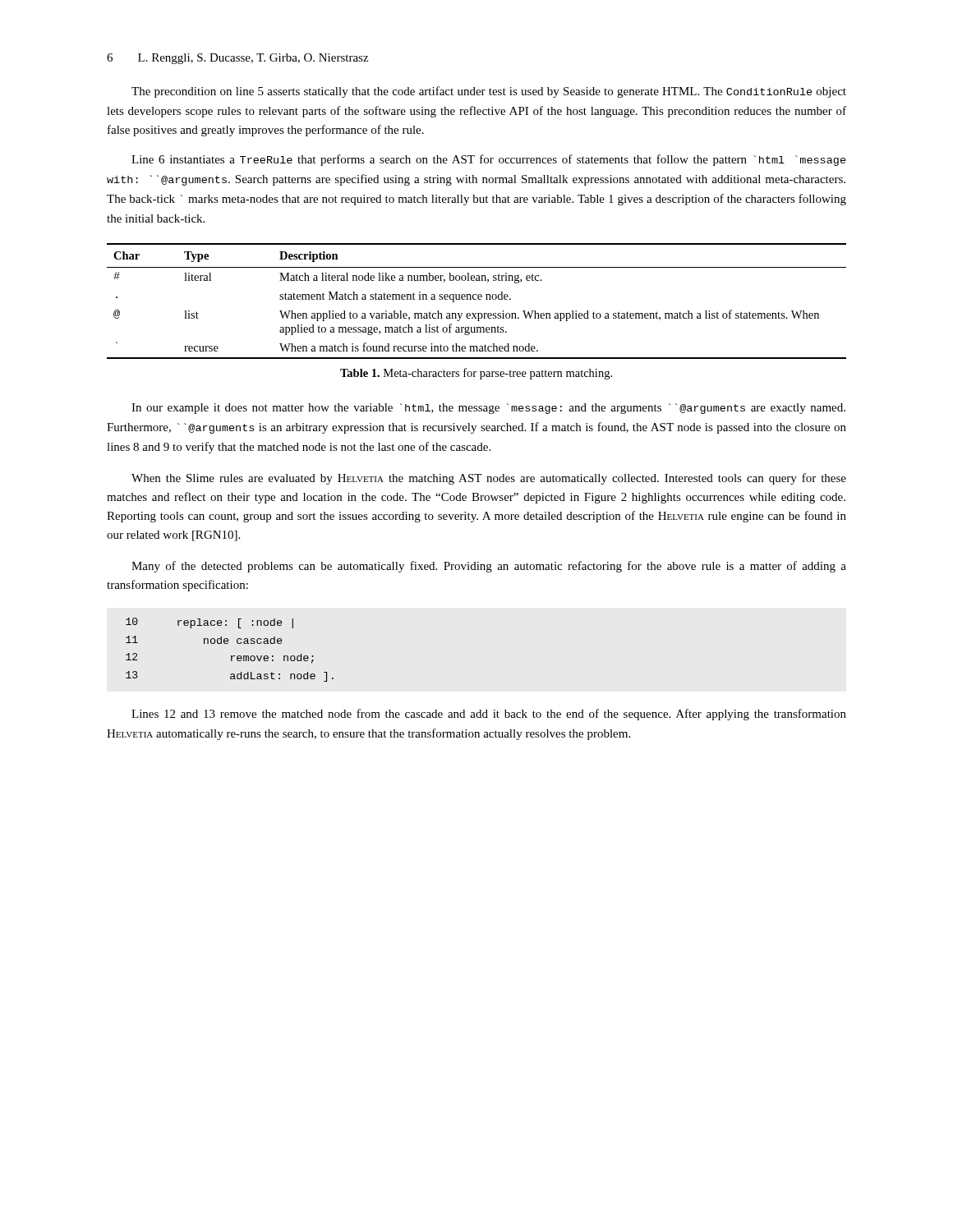Screen dimensions: 1232x953
Task: Select a caption
Action: point(476,373)
